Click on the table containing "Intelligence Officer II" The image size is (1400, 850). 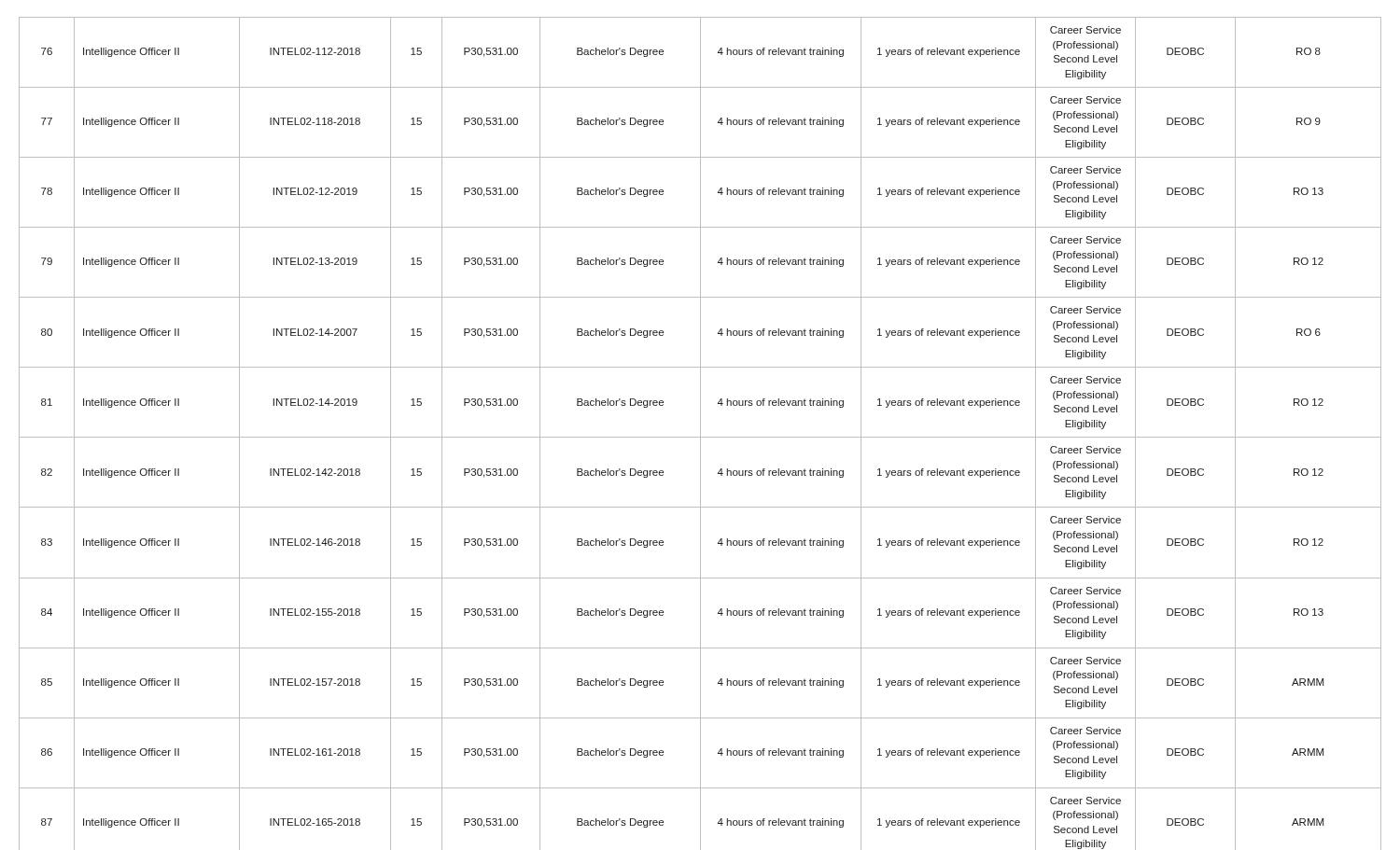click(700, 433)
